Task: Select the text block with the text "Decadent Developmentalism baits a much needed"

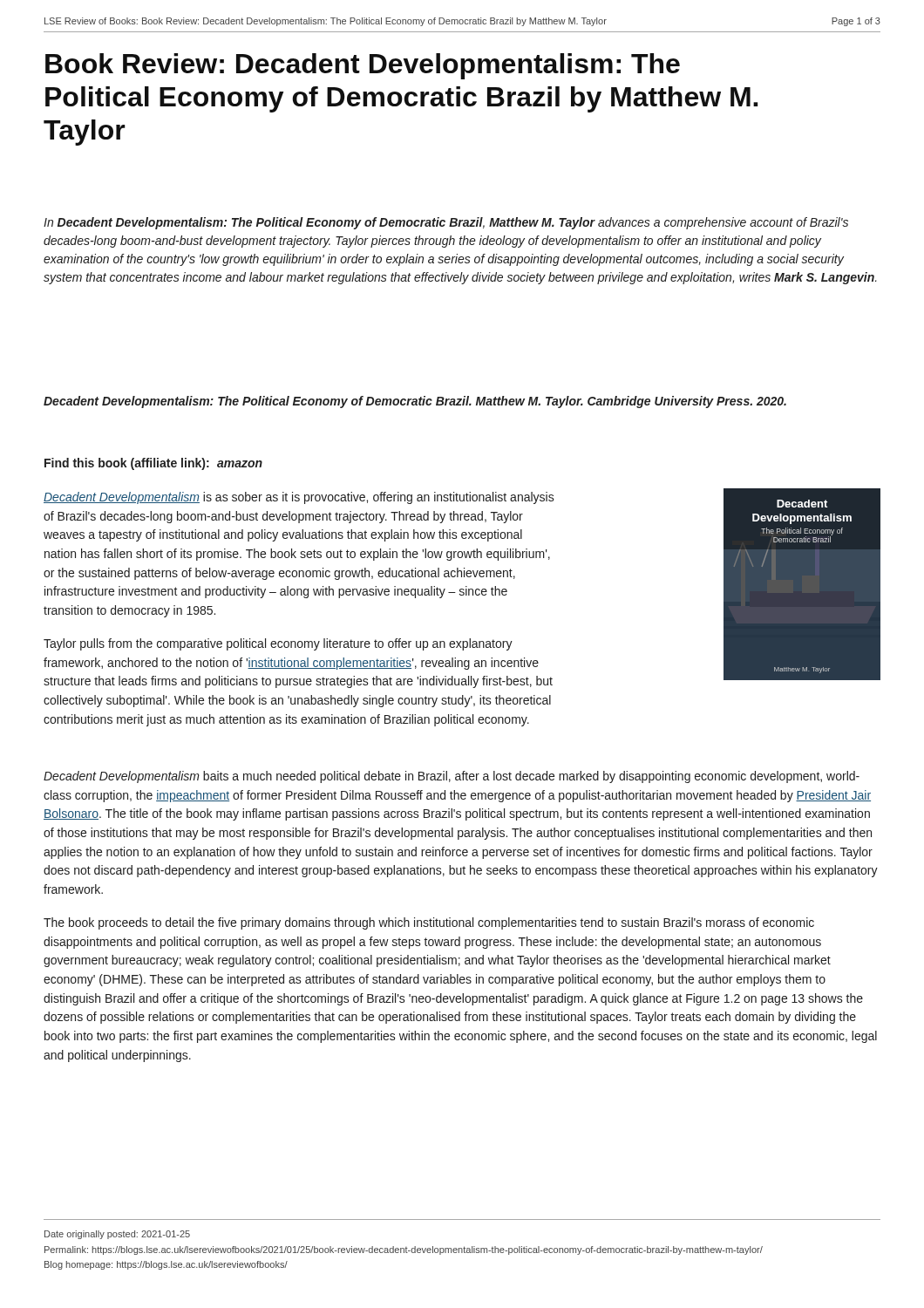Action: pyautogui.click(x=462, y=916)
